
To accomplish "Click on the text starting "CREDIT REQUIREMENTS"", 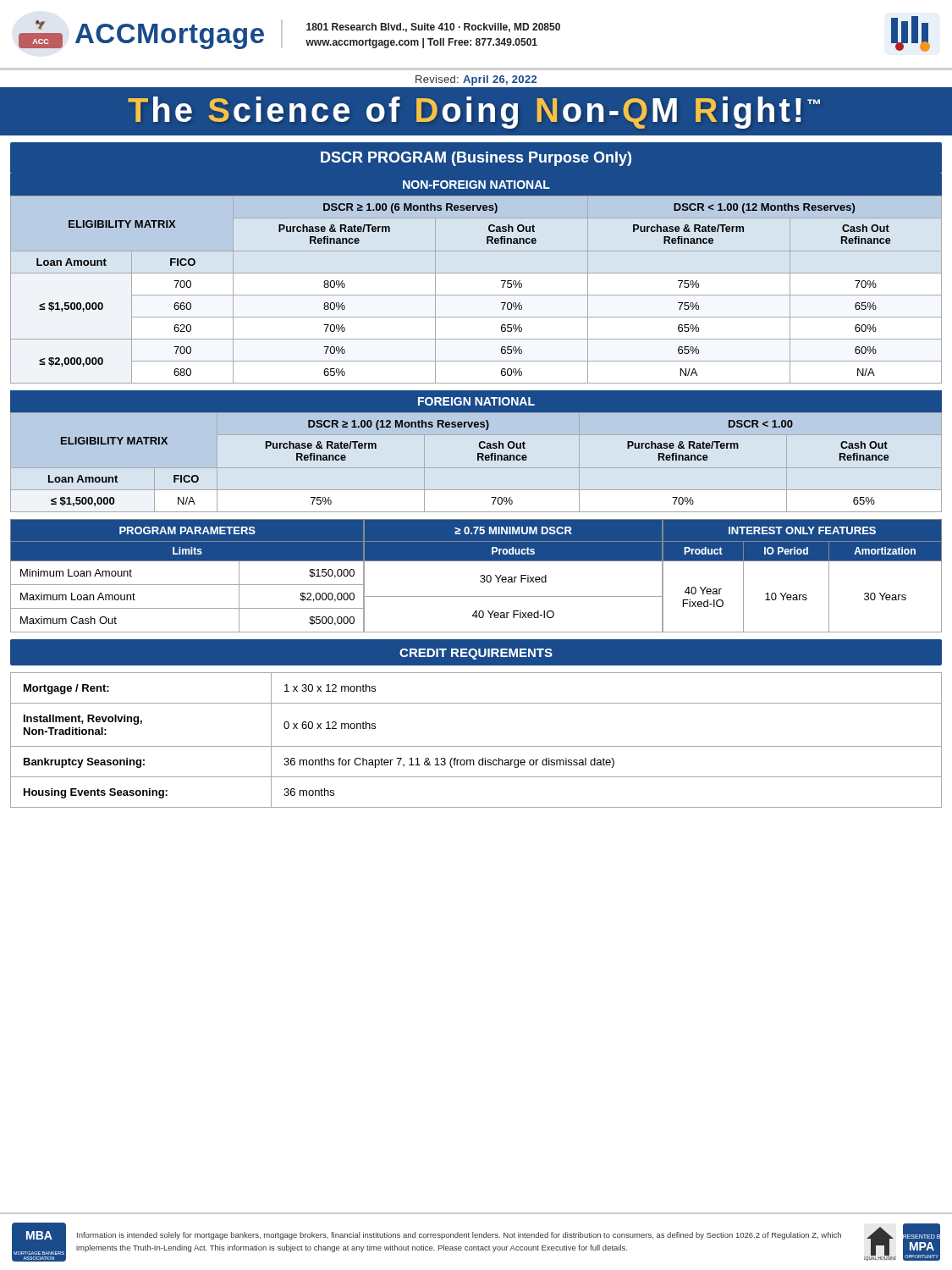I will 476,652.
